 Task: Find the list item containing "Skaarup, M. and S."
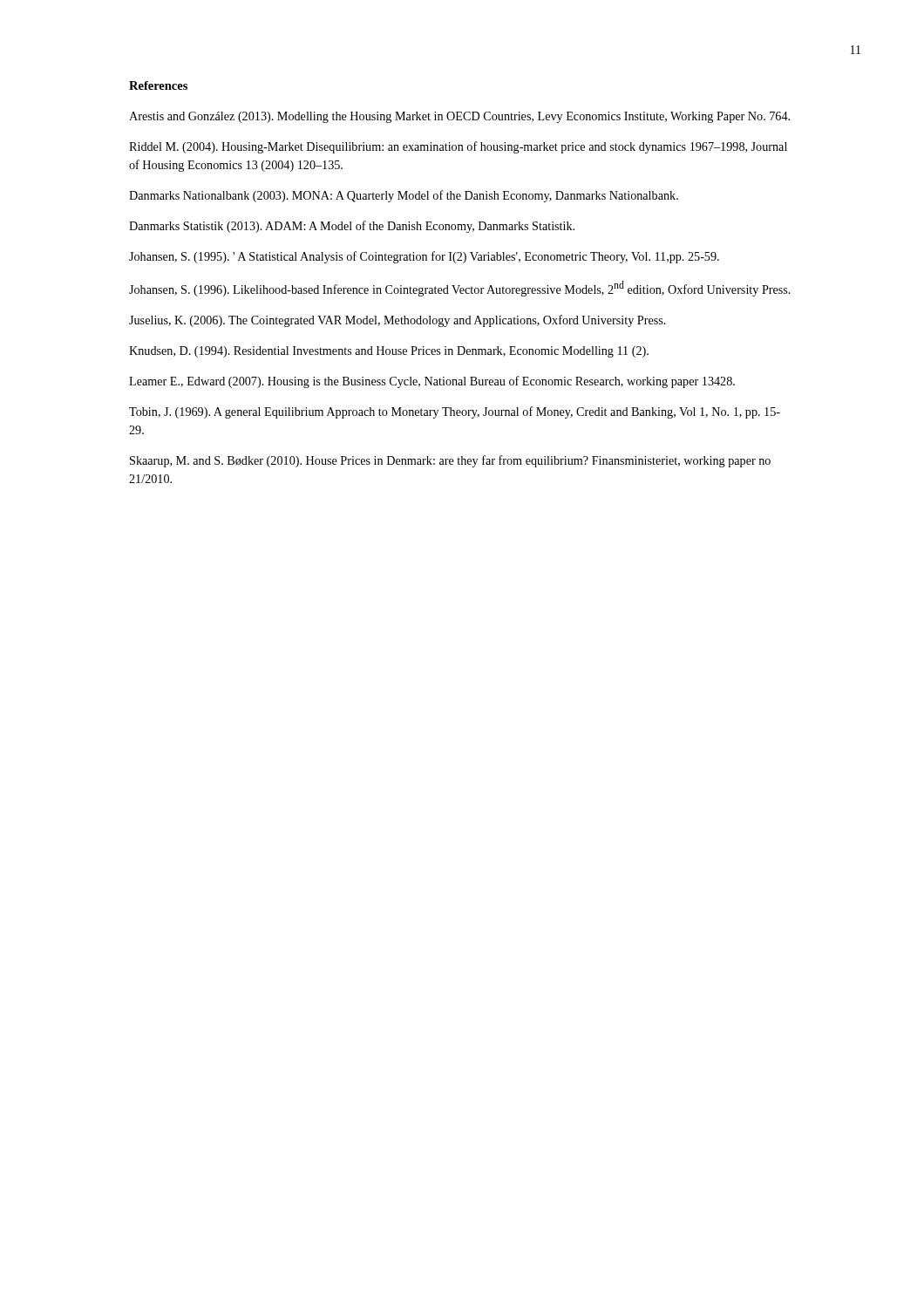[450, 470]
